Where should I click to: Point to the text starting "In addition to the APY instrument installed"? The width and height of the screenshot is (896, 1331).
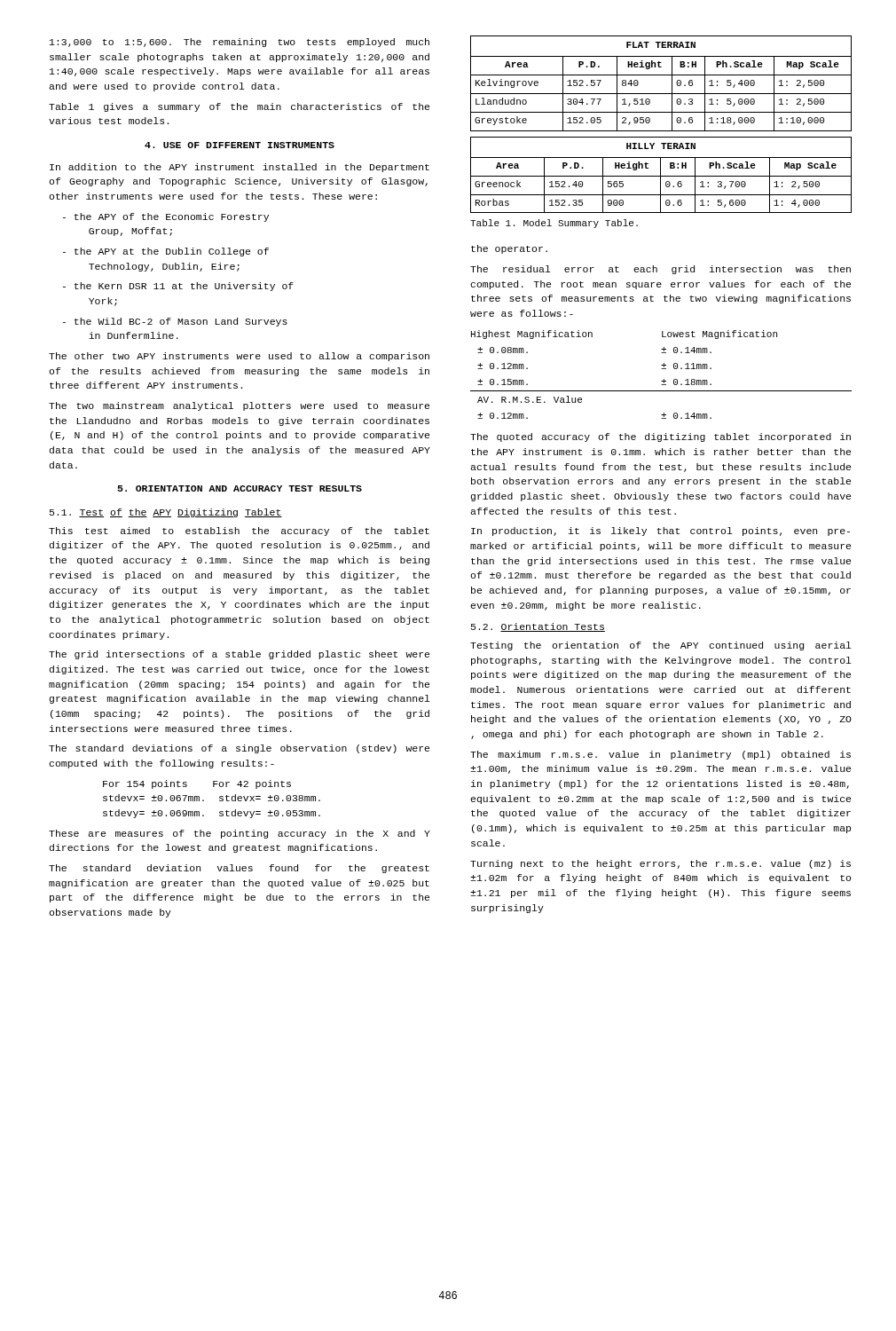[x=240, y=183]
